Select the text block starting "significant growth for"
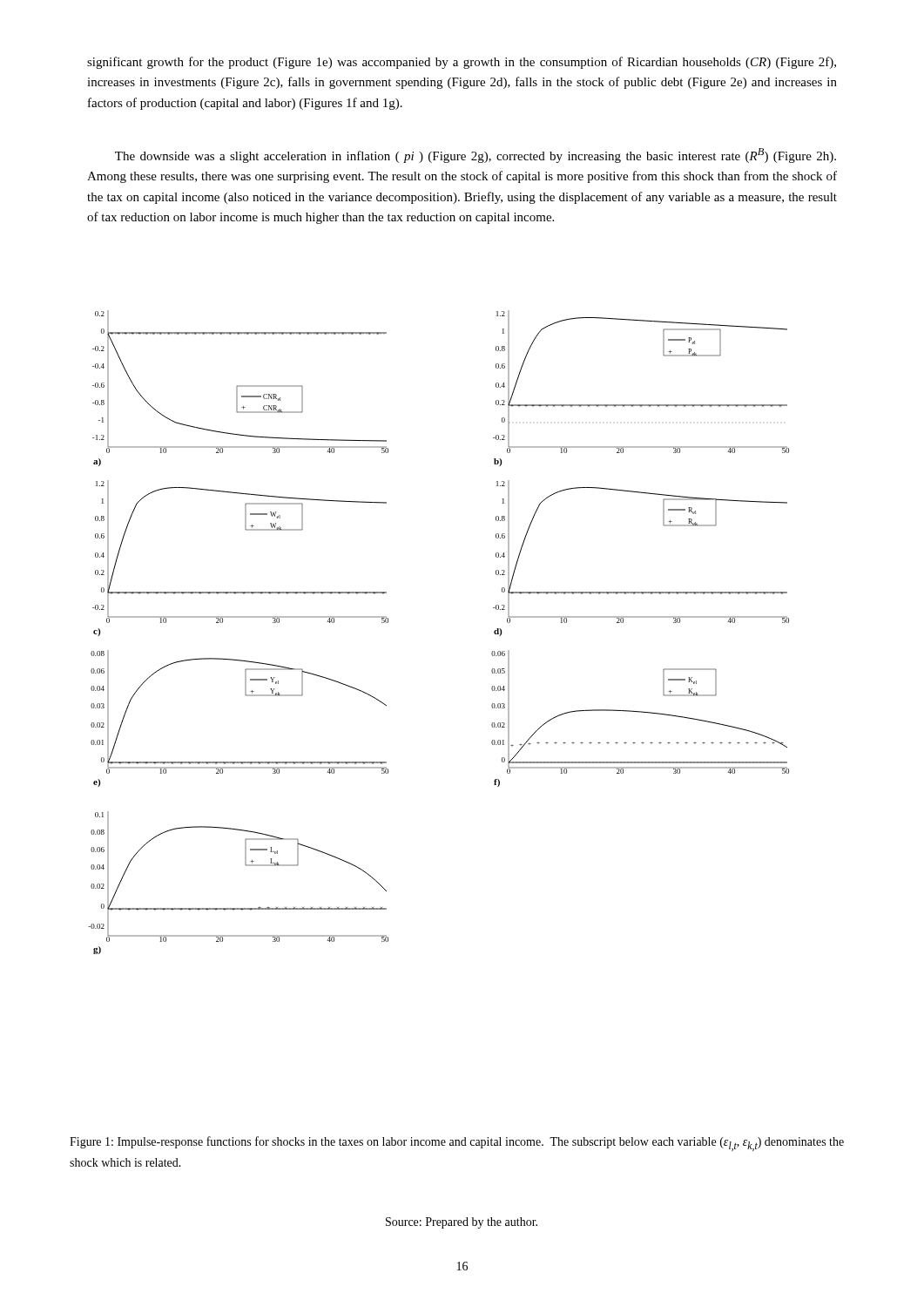This screenshot has width=924, height=1307. click(x=462, y=82)
